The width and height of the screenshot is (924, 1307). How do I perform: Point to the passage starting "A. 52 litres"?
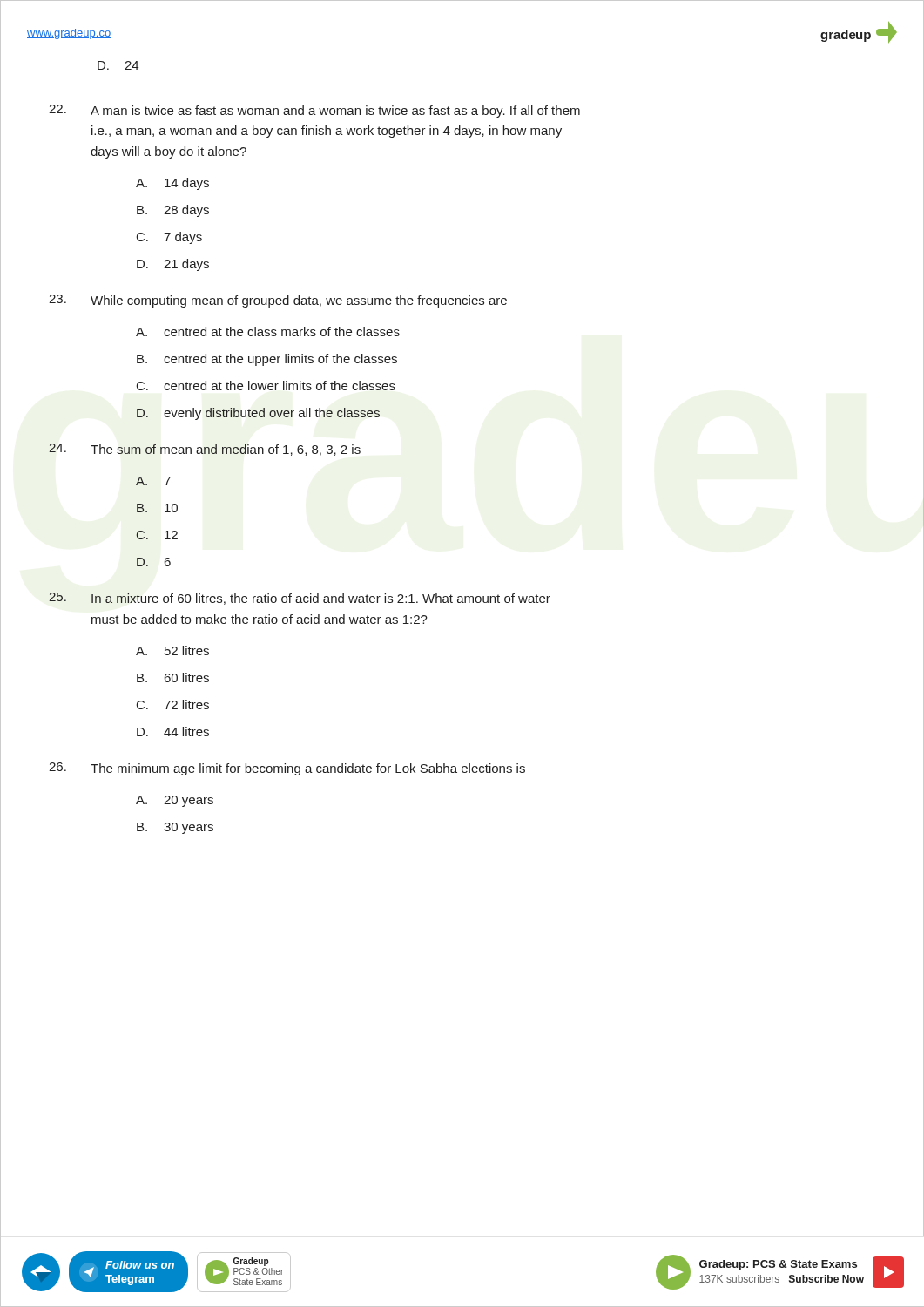pyautogui.click(x=173, y=650)
